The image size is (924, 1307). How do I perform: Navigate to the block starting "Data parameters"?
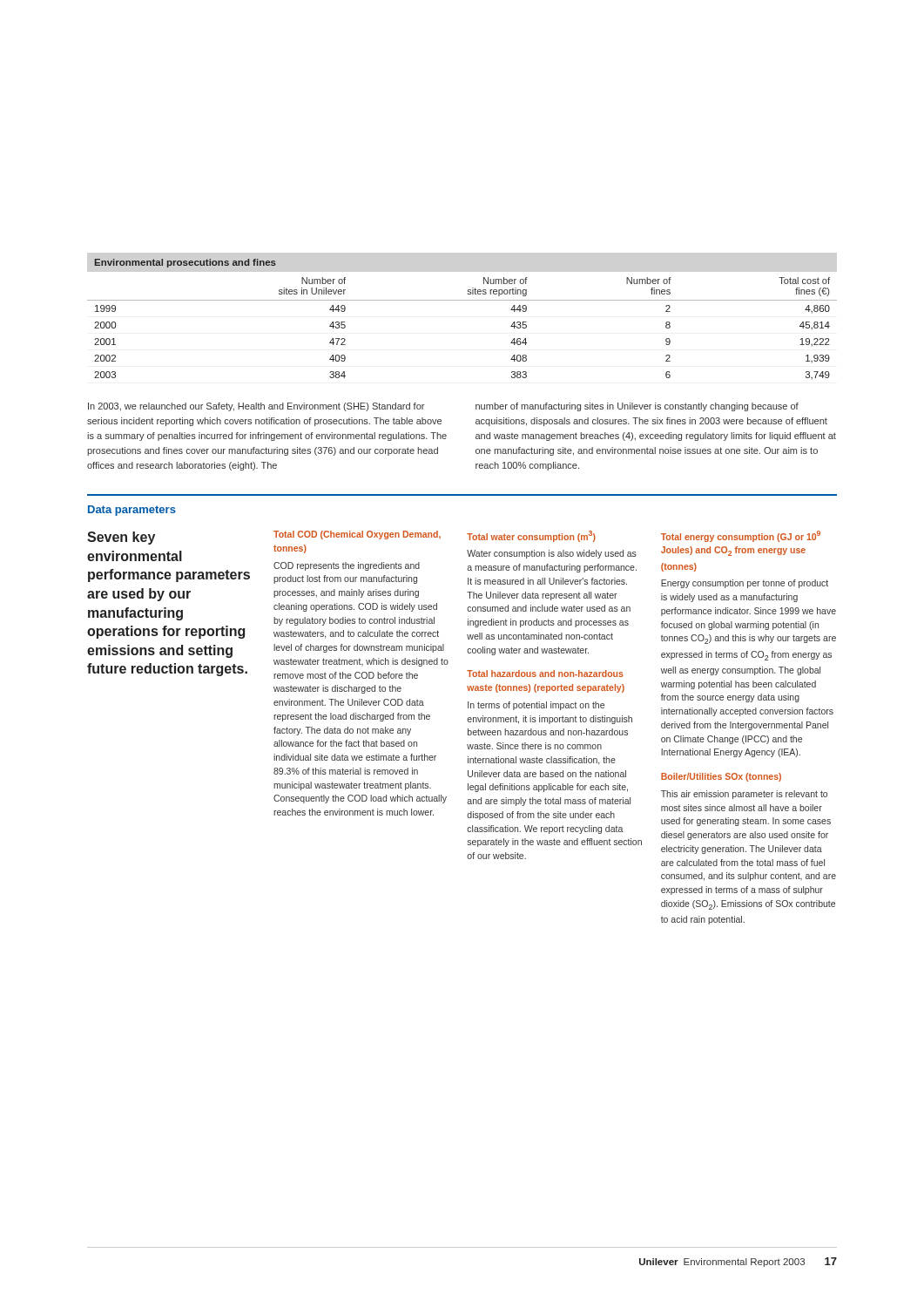coord(131,509)
